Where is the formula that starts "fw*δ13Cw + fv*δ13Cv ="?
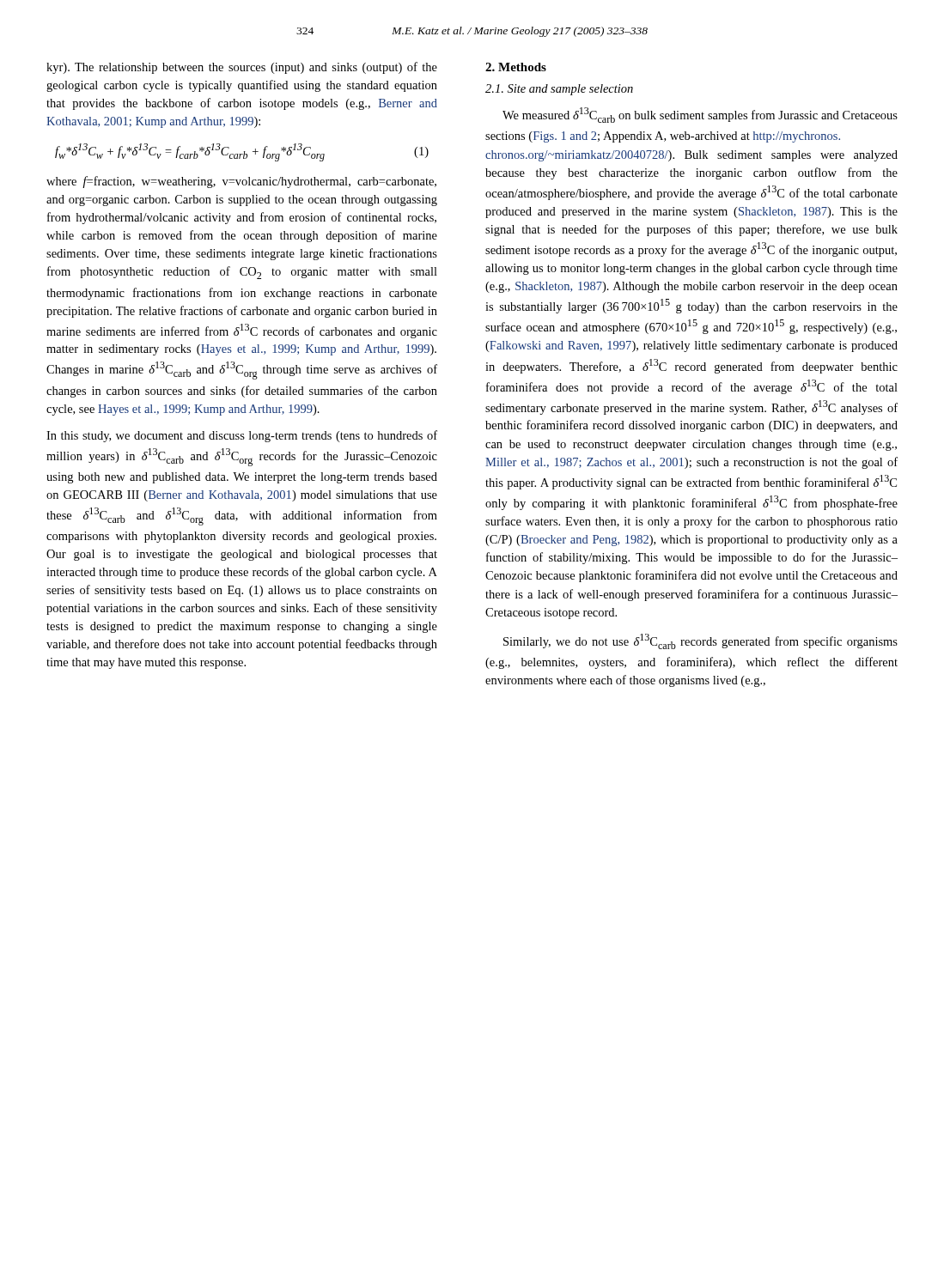Screen dimensions: 1288x944 pos(242,152)
